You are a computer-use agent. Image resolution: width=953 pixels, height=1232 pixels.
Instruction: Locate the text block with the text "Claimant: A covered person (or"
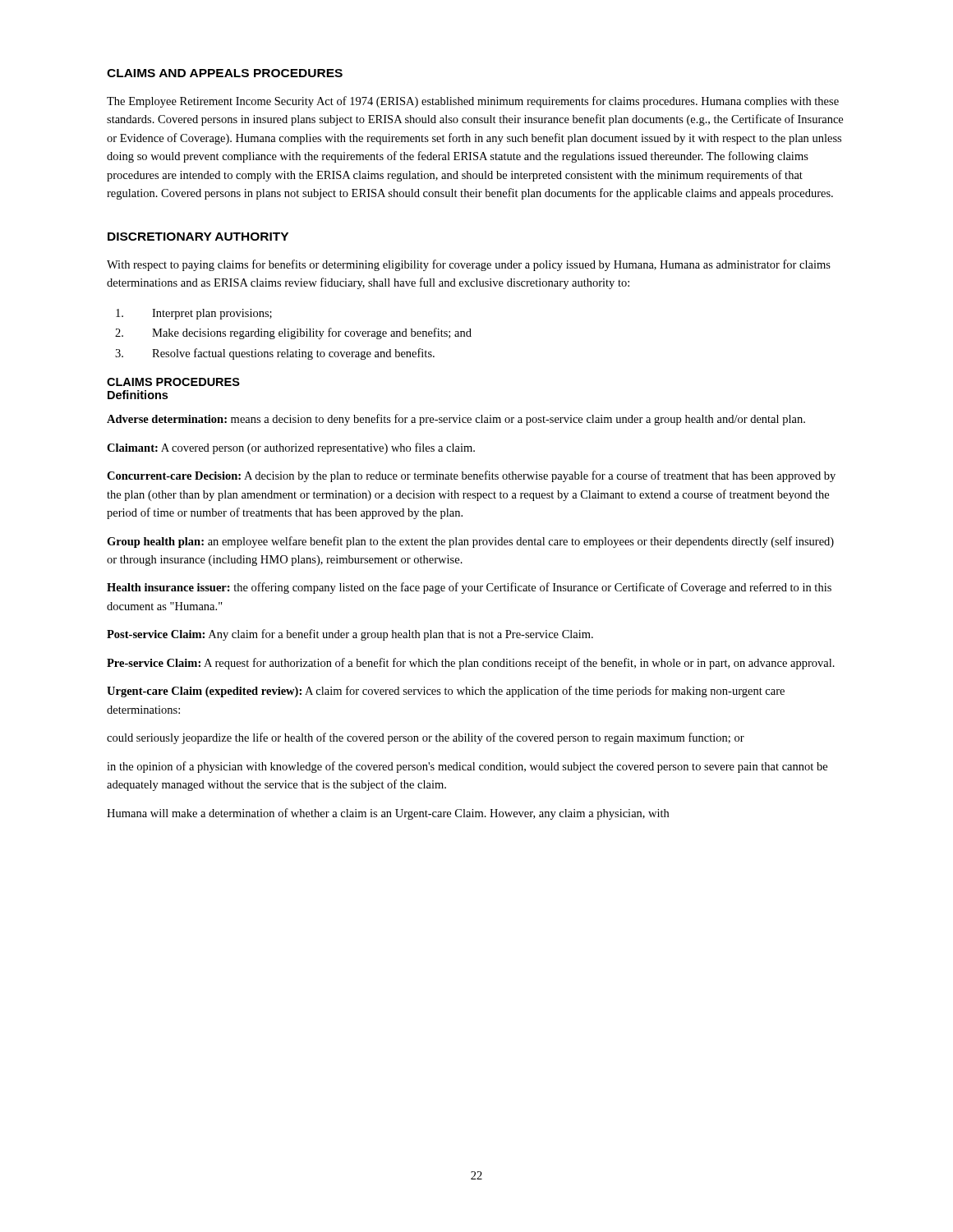291,447
